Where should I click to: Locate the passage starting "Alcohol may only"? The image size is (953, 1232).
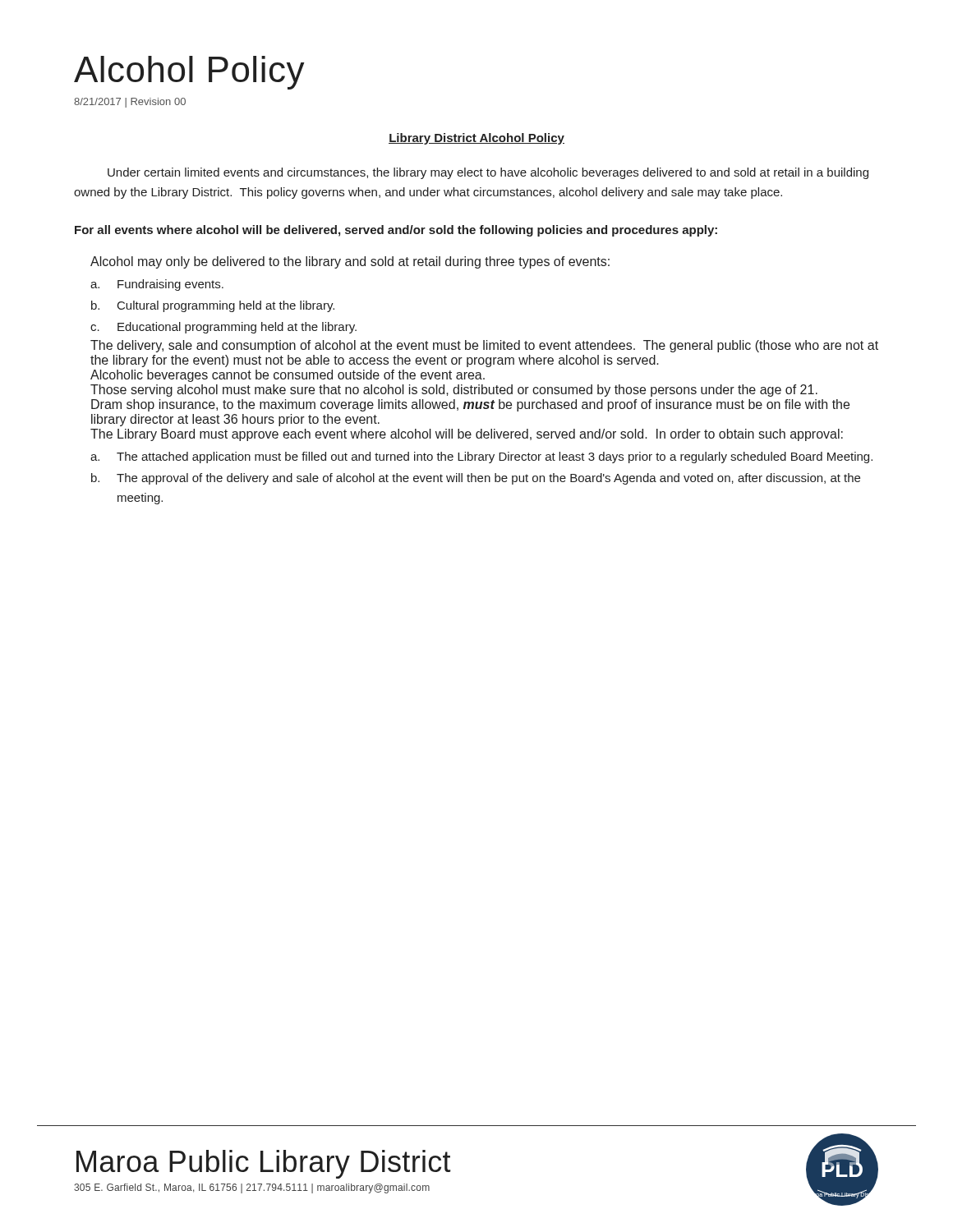coord(350,262)
